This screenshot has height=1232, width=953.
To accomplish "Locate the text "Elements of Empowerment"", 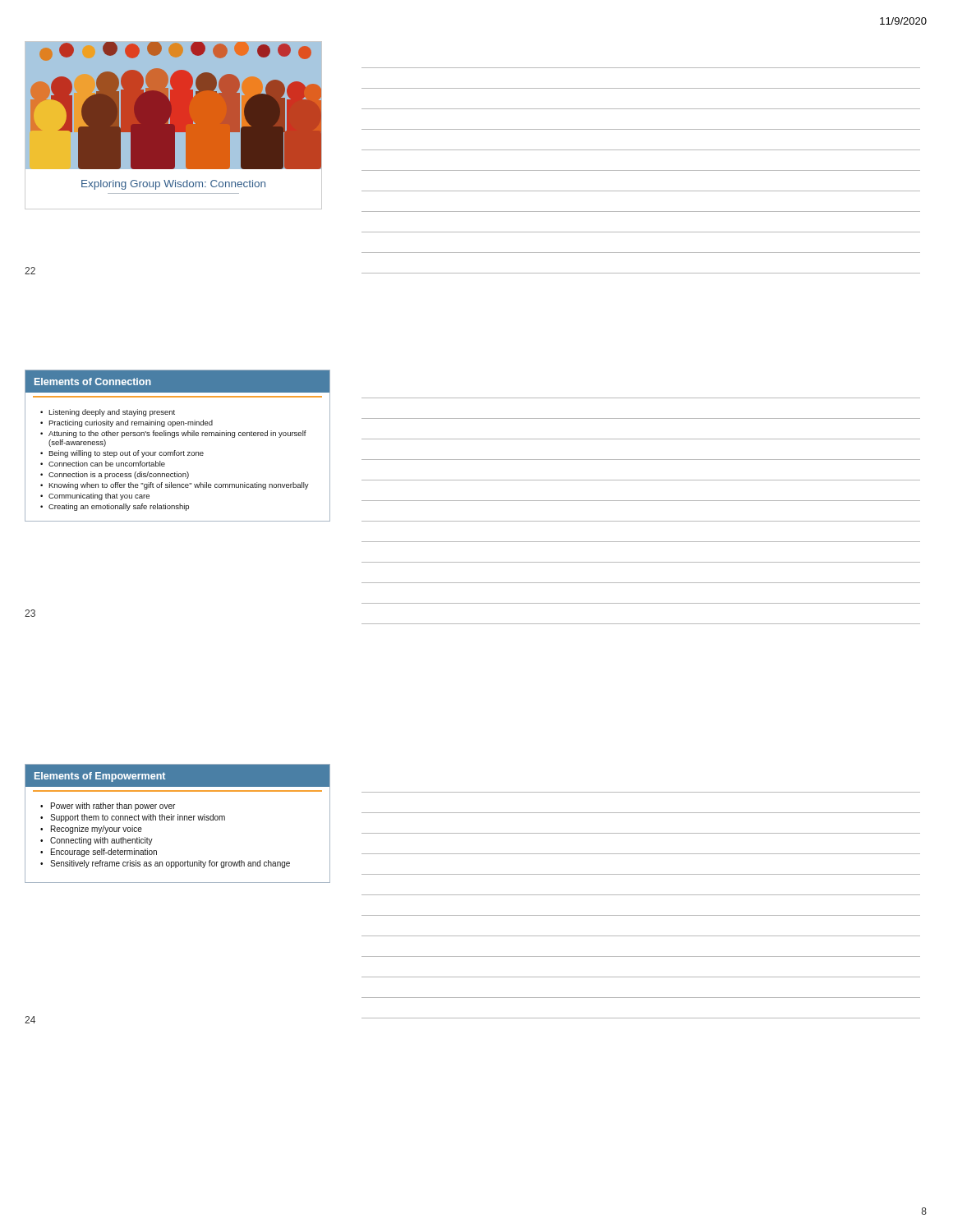I will tap(100, 776).
